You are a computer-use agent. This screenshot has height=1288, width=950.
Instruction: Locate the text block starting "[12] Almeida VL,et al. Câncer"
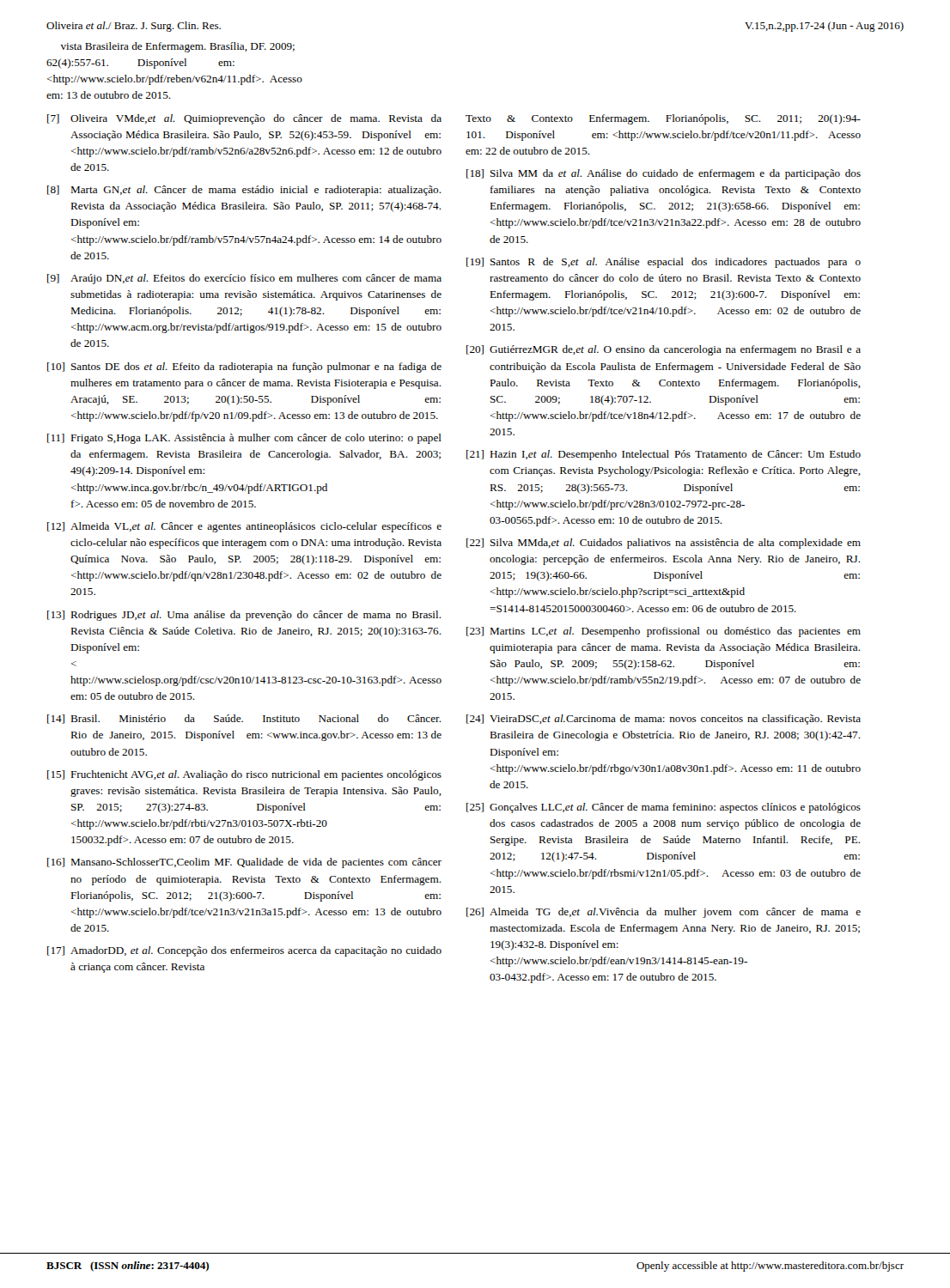coord(244,559)
